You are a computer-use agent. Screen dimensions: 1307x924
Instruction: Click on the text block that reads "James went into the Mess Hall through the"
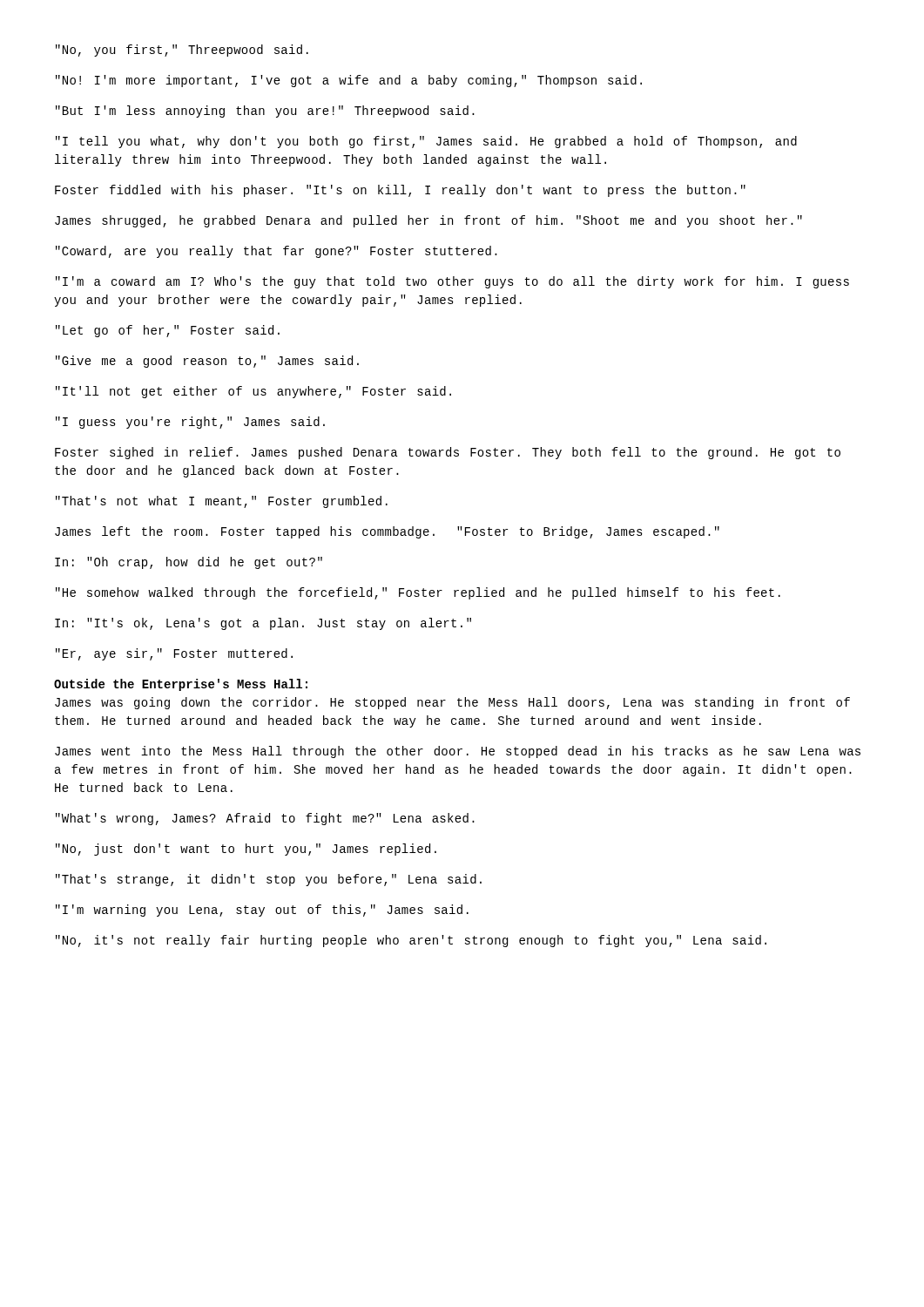point(462,770)
